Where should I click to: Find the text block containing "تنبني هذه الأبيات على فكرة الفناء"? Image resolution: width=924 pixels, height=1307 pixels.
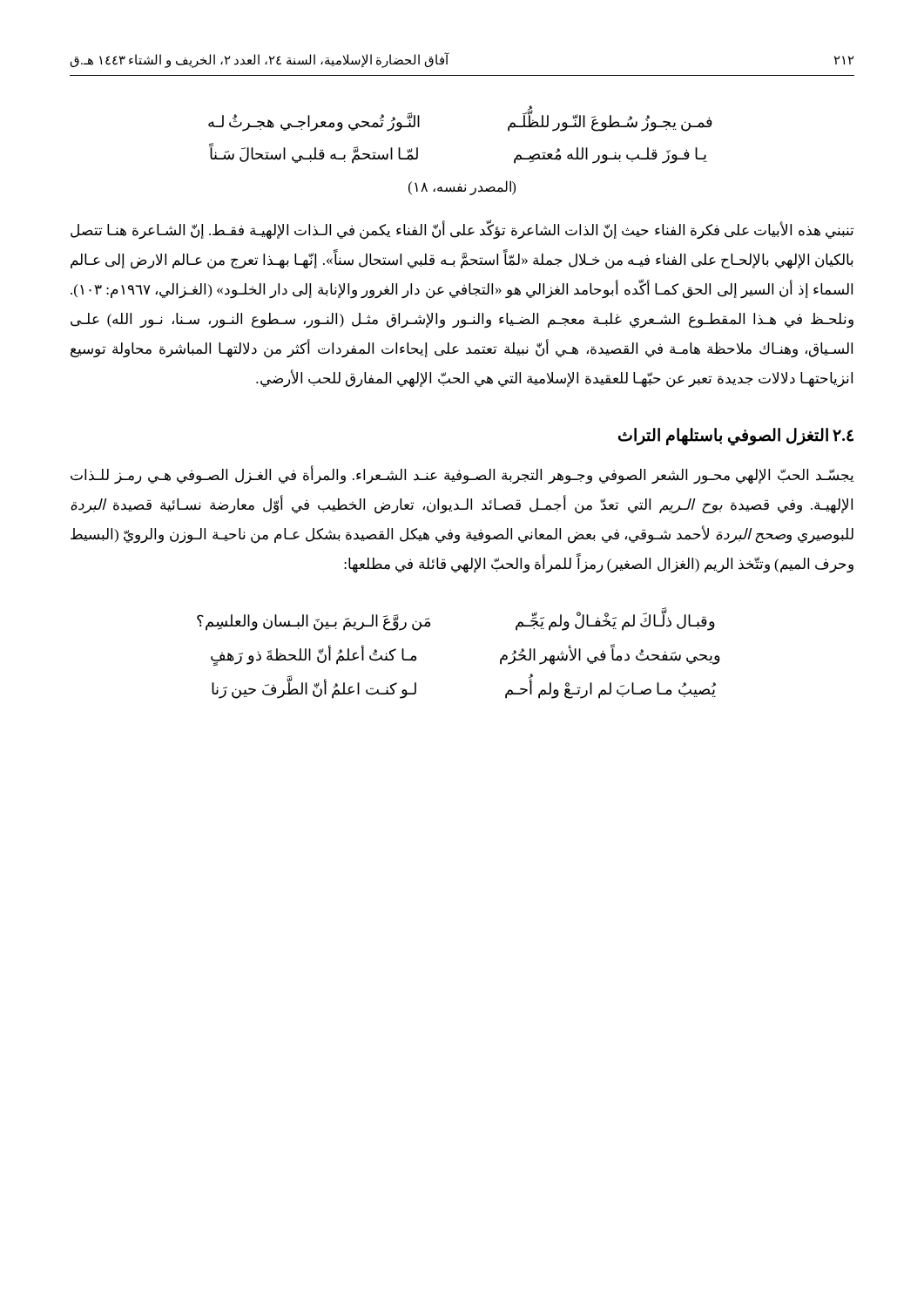[462, 305]
